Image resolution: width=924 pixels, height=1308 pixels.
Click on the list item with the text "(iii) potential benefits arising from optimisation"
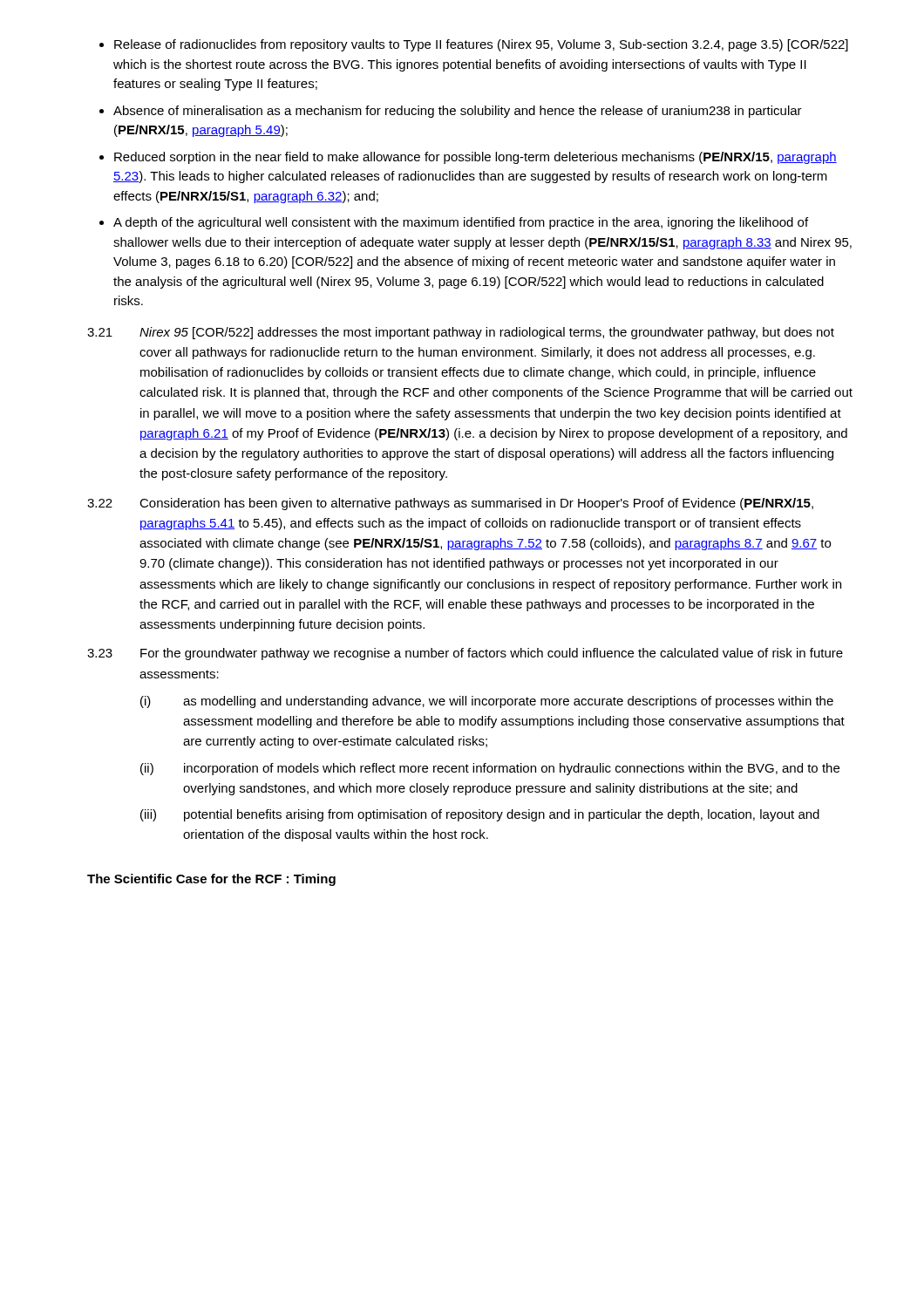(x=497, y=824)
